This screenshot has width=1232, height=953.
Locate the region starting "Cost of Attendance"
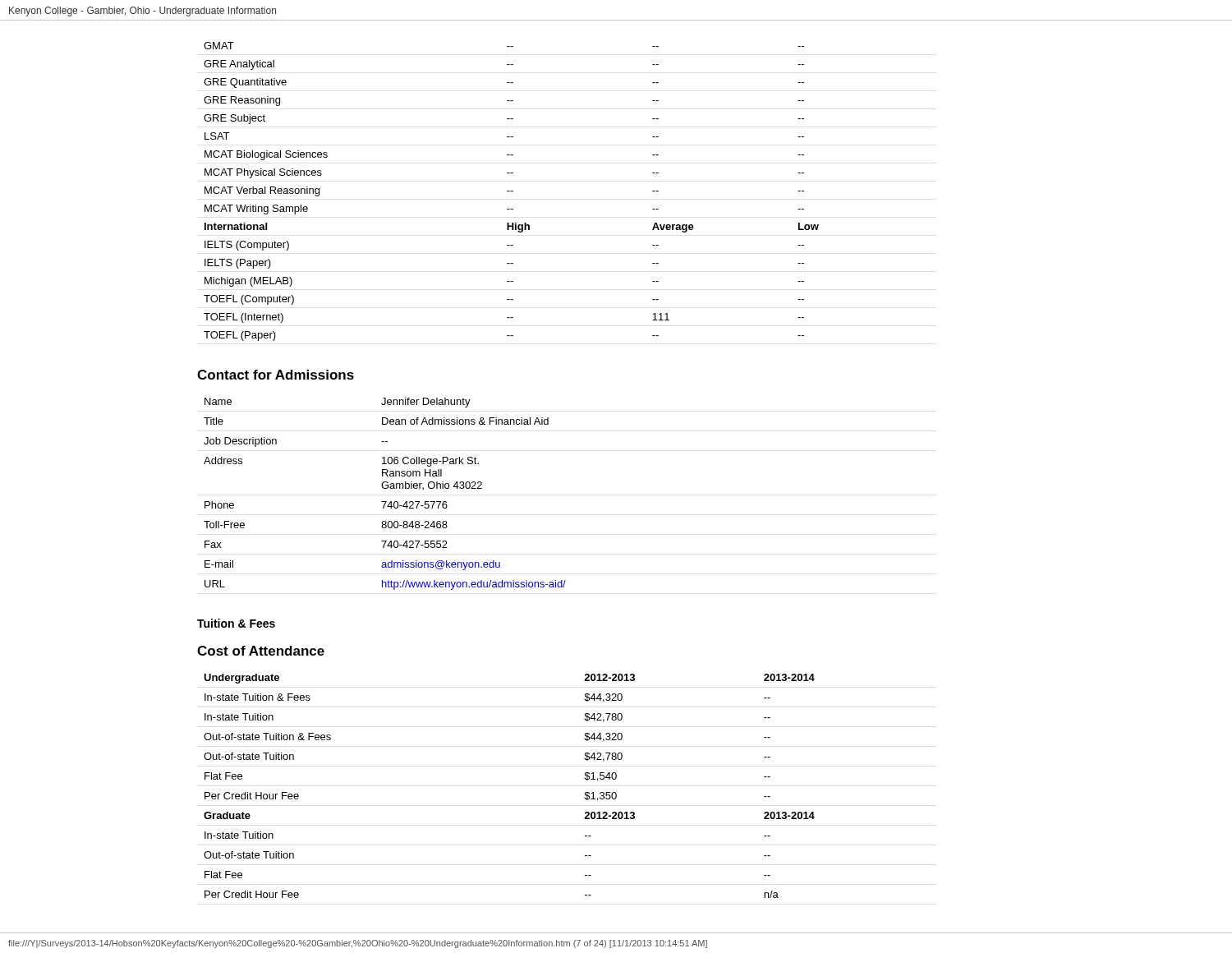point(261,651)
